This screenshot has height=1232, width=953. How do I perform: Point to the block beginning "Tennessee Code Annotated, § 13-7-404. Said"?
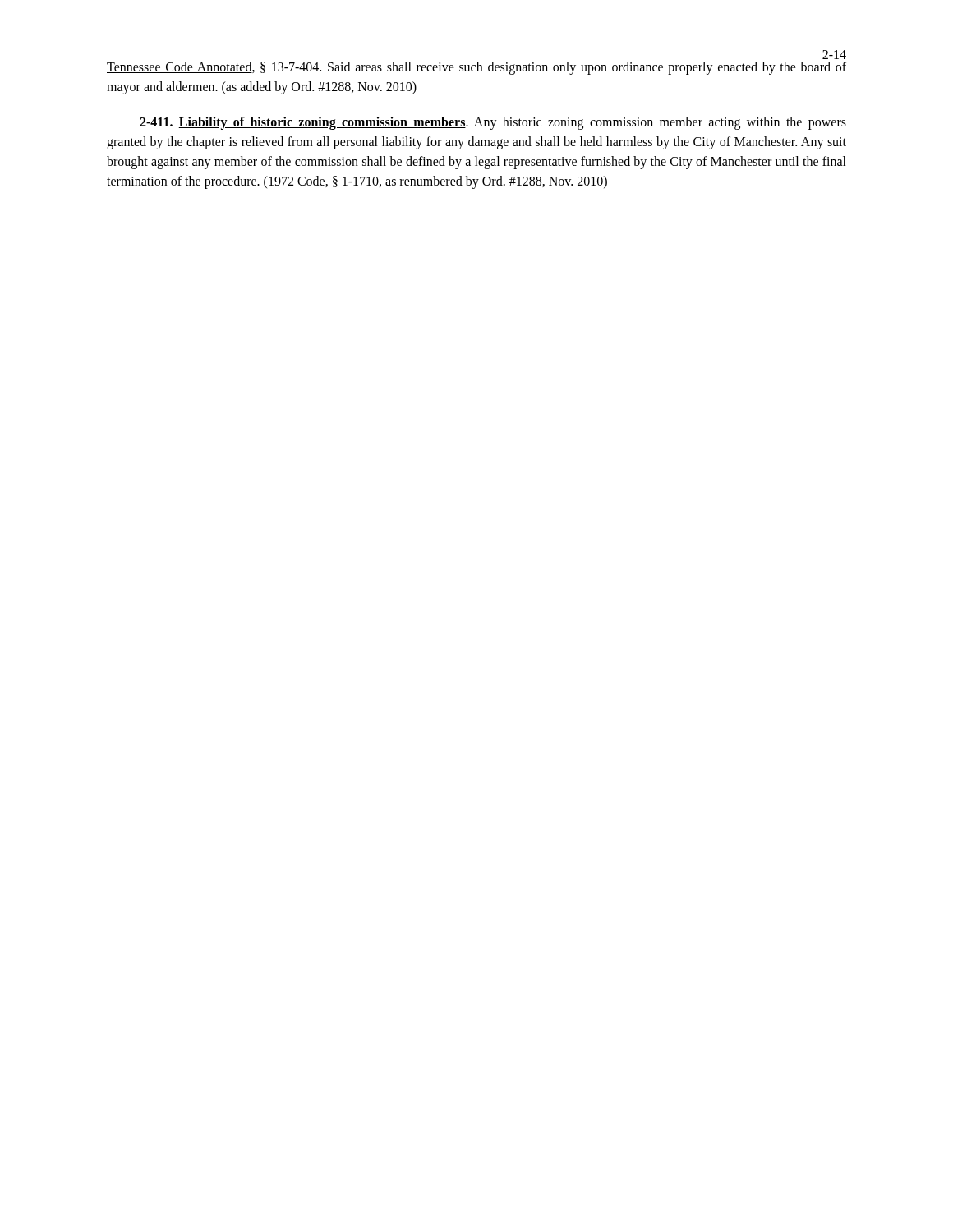[x=476, y=77]
